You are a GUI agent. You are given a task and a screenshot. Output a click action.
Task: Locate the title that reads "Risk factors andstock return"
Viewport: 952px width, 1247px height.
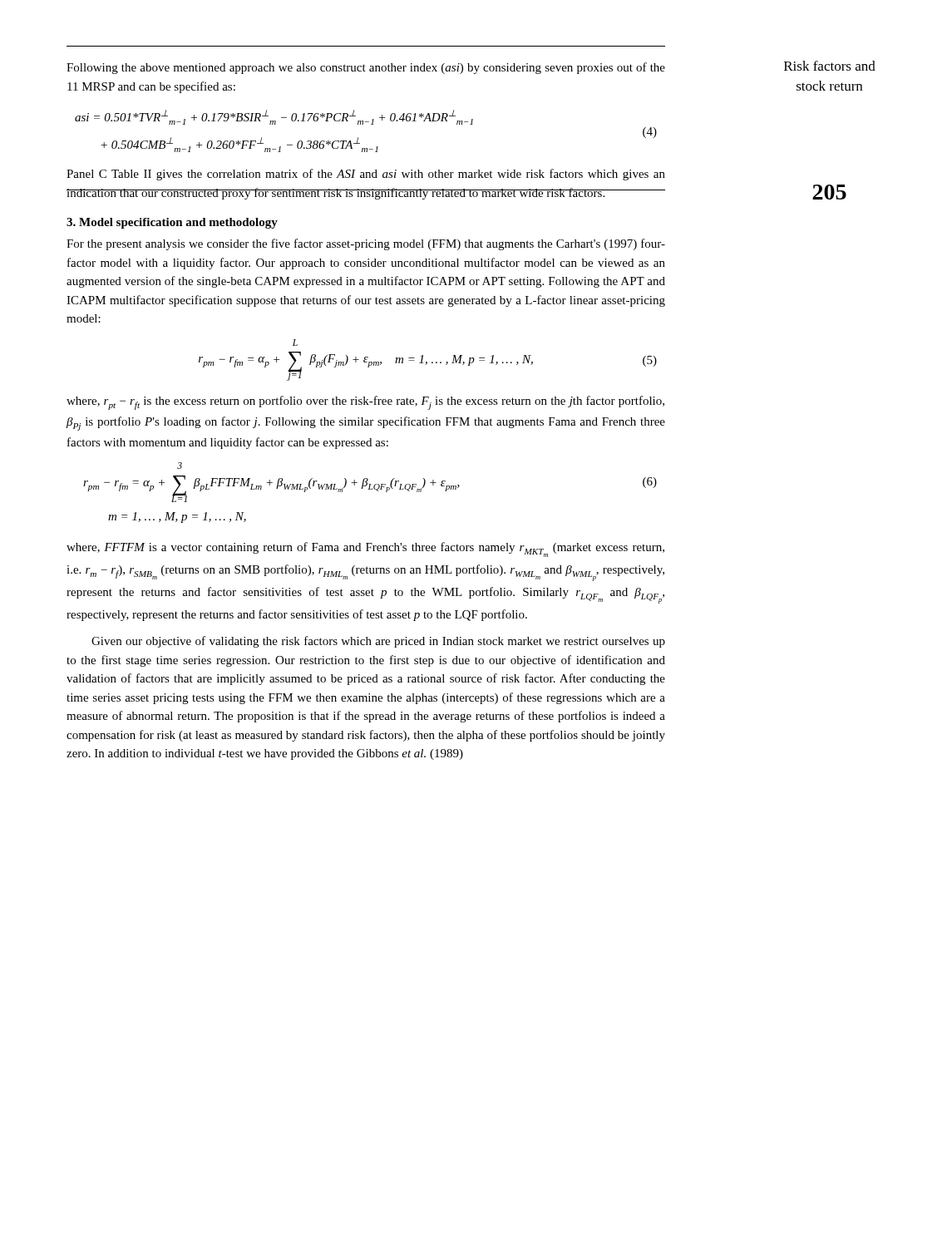pyautogui.click(x=829, y=76)
